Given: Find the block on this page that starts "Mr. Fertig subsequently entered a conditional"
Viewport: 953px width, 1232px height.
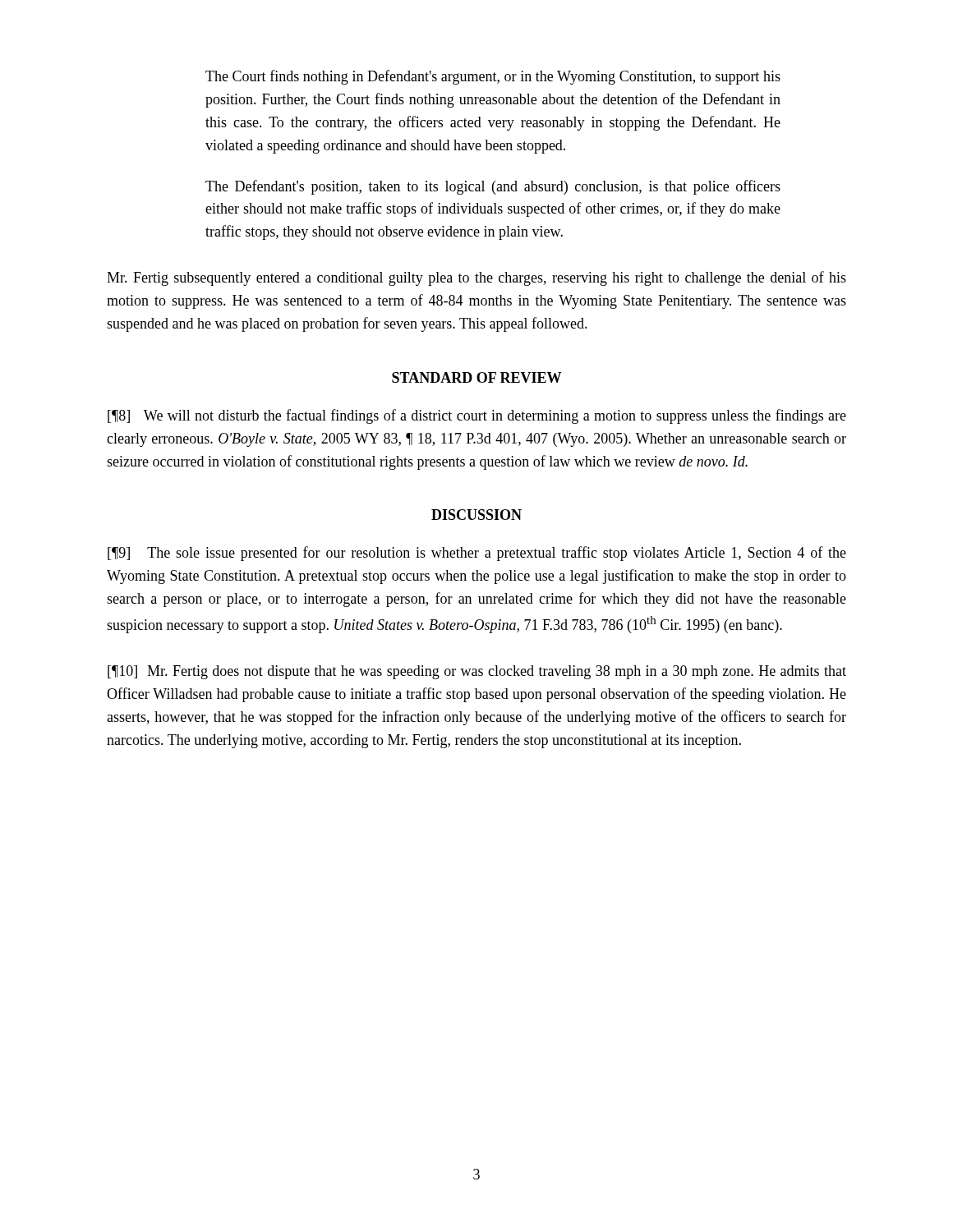Looking at the screenshot, I should (x=476, y=301).
